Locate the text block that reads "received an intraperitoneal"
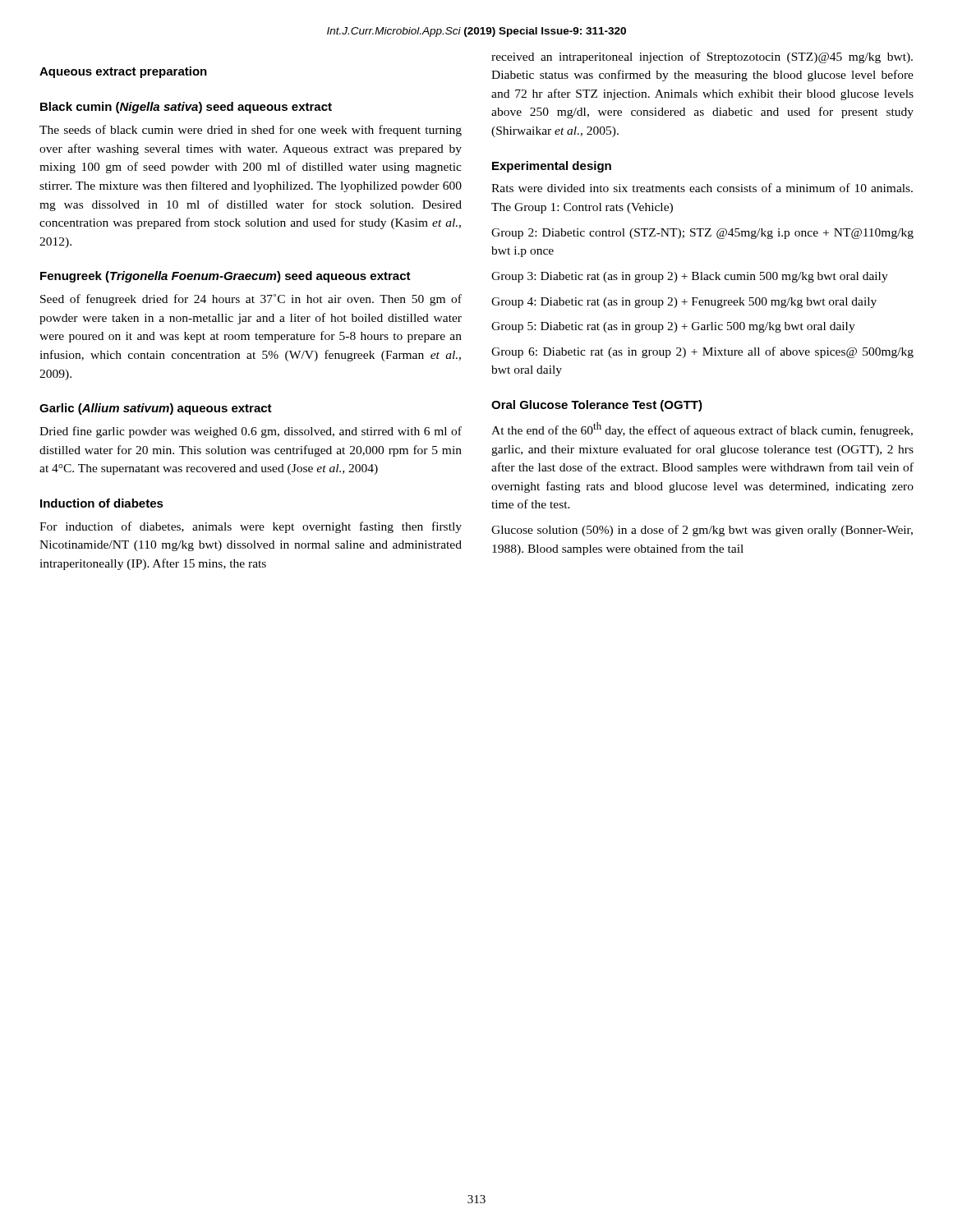953x1232 pixels. click(702, 93)
